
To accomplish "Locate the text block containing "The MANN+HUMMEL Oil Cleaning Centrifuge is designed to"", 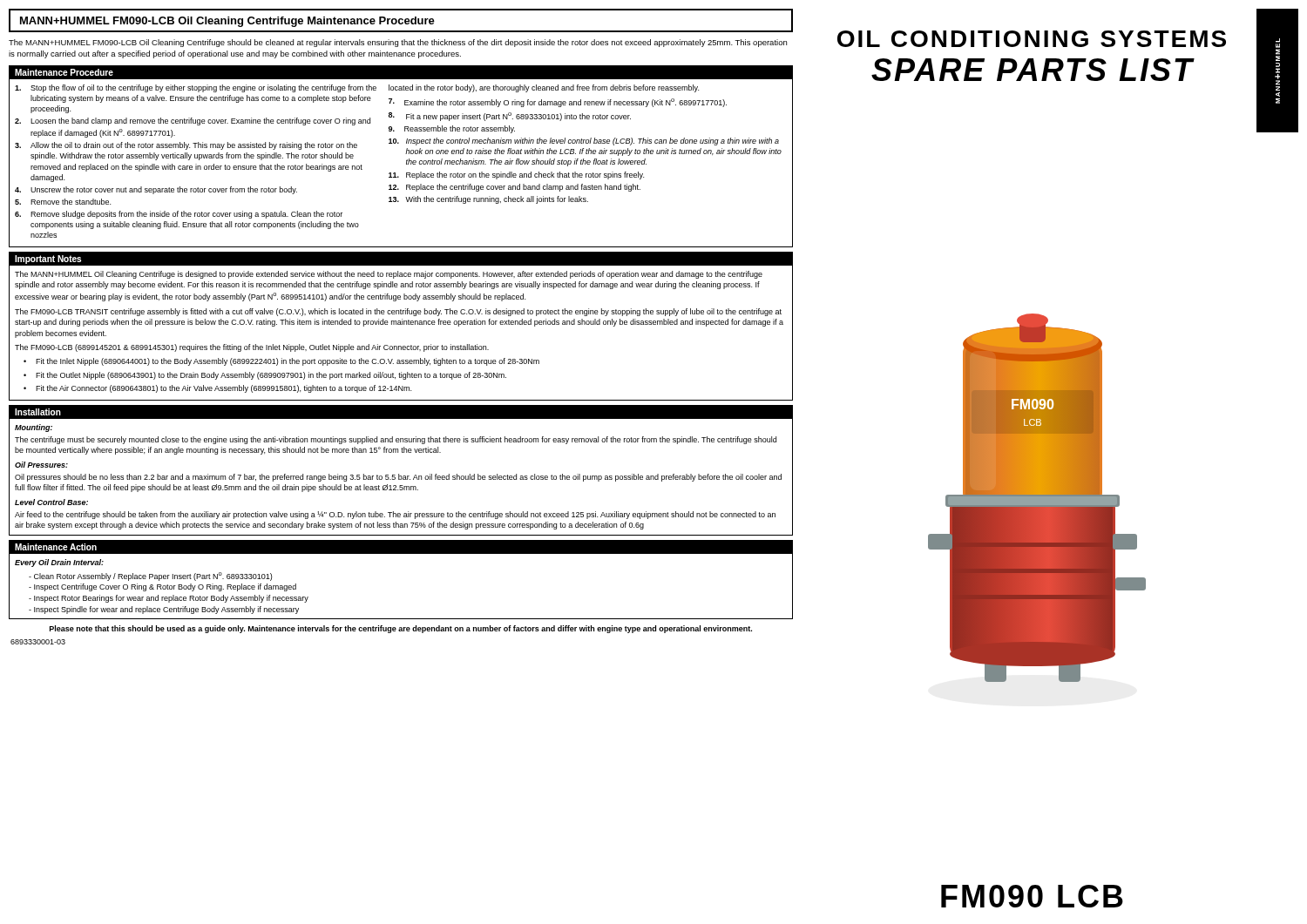I will point(389,286).
